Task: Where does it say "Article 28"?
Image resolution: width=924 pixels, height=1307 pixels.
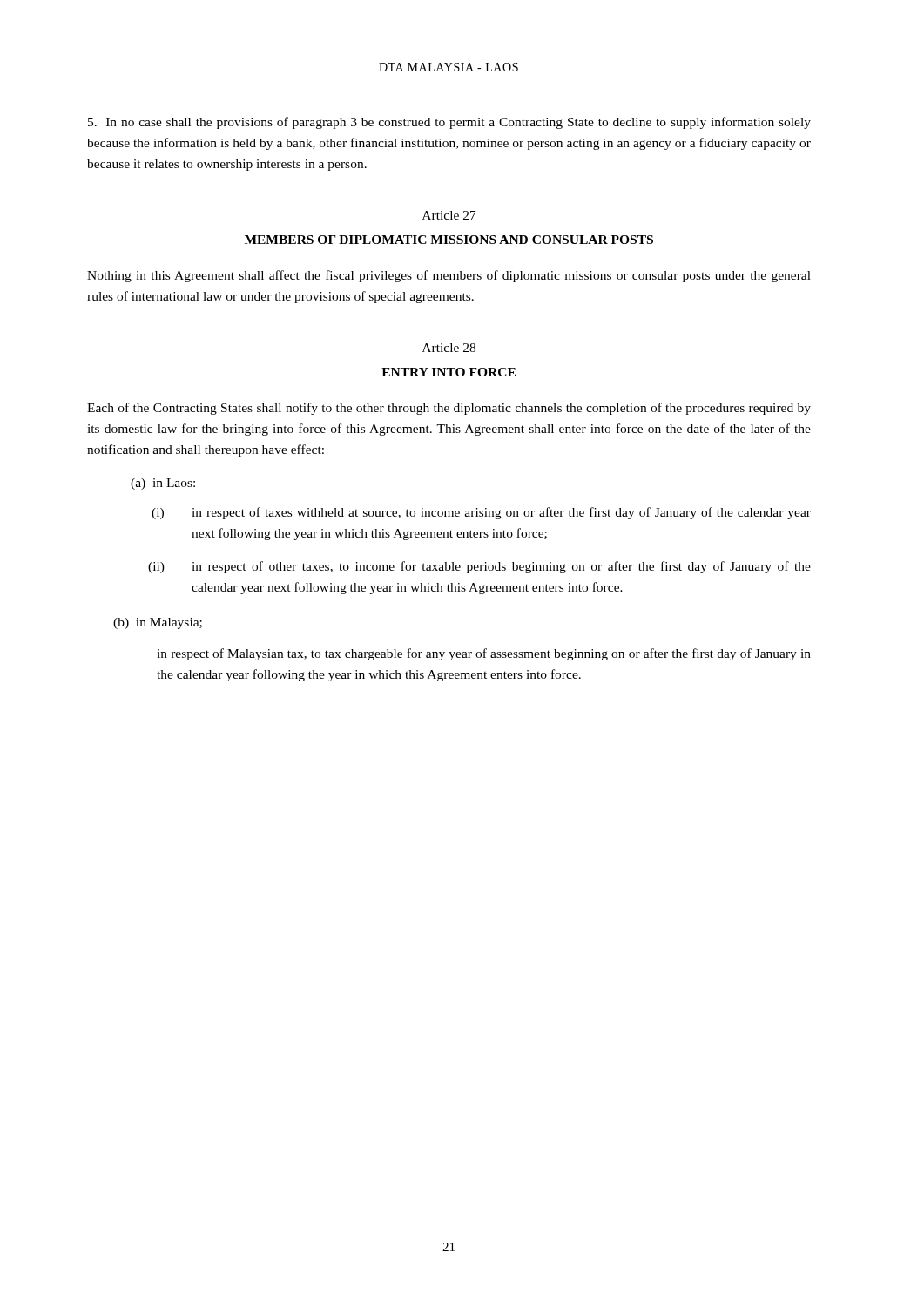Action: point(449,347)
